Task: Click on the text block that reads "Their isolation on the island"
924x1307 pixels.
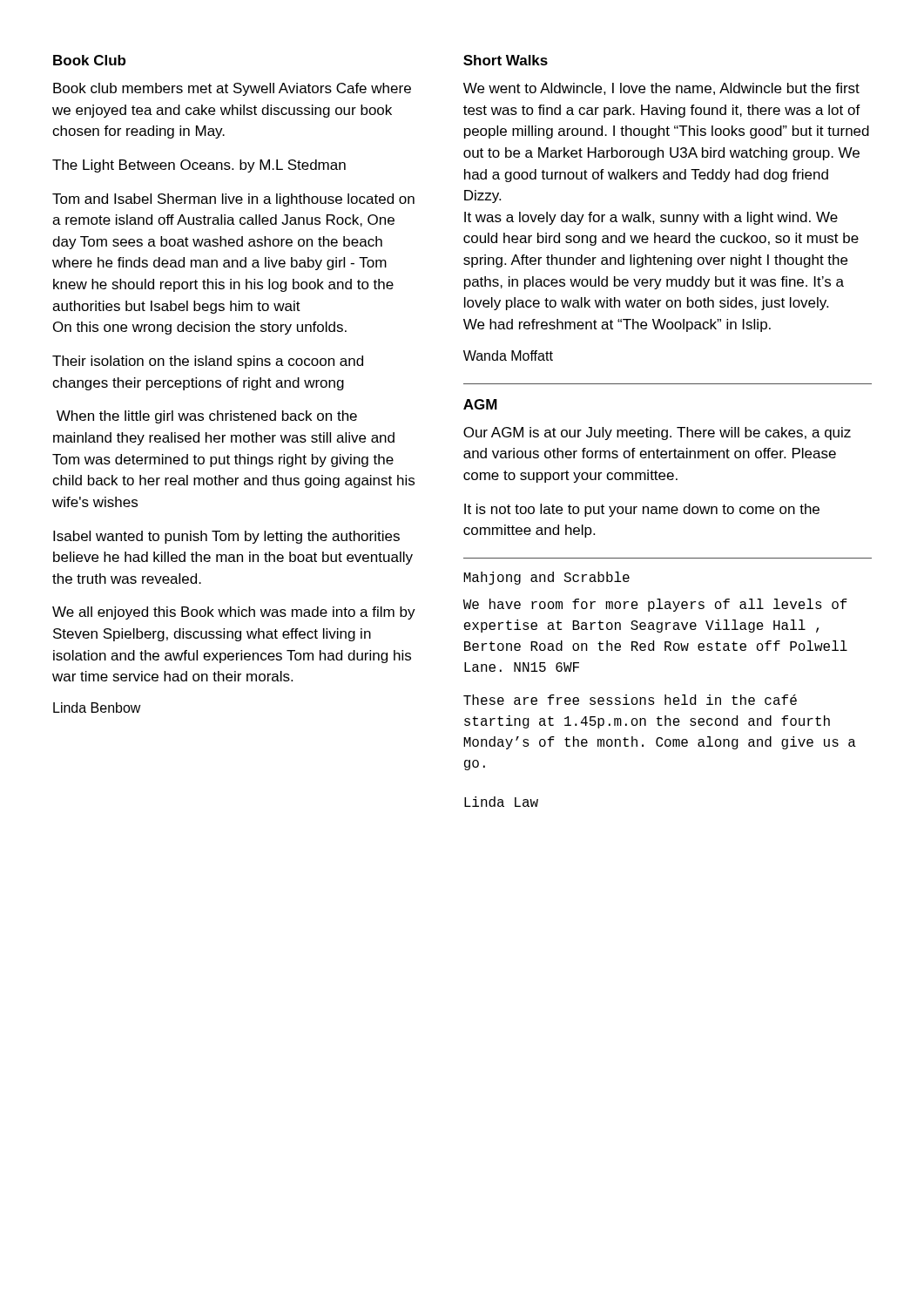Action: pos(208,372)
